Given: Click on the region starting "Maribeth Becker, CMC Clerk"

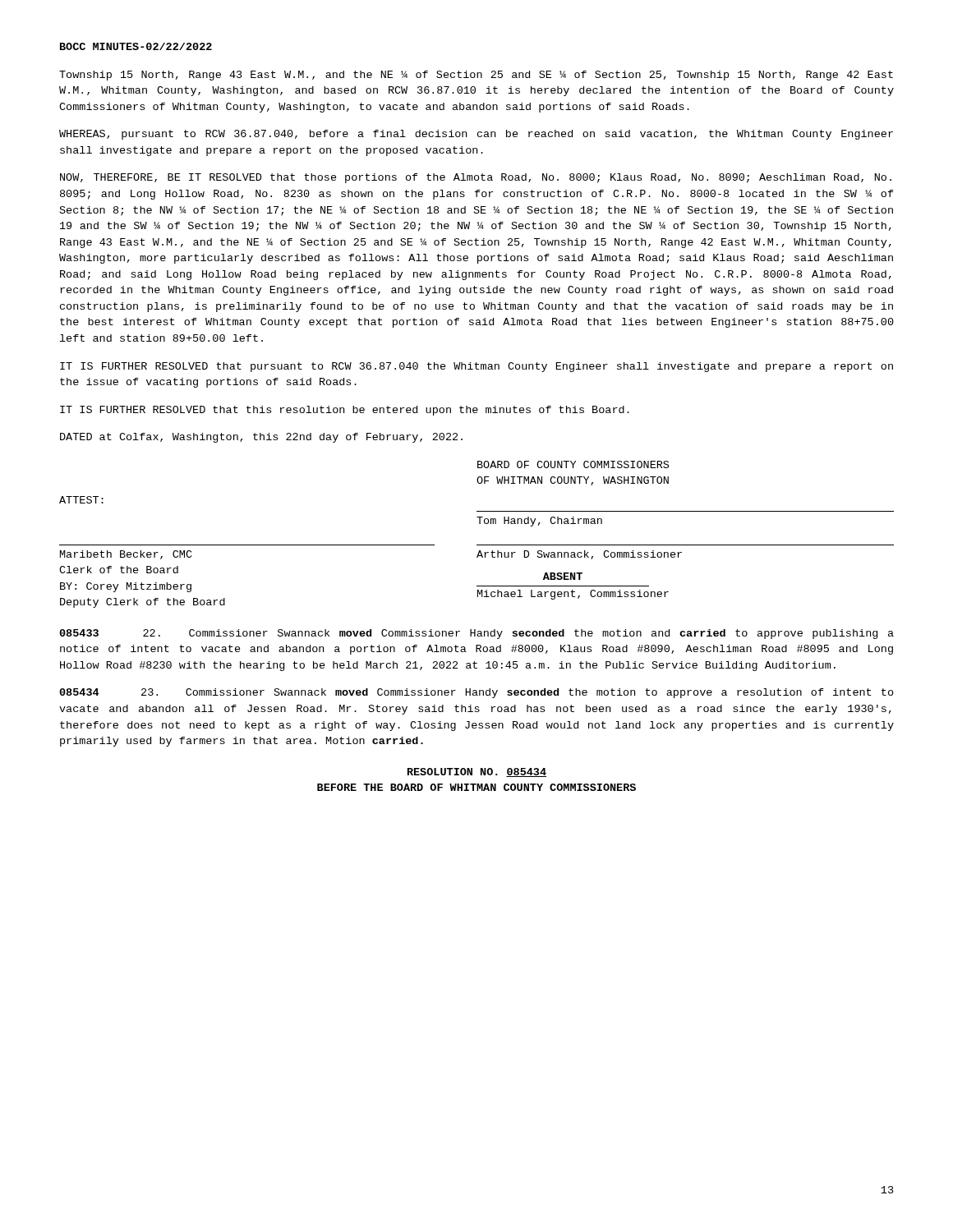Looking at the screenshot, I should tap(142, 578).
